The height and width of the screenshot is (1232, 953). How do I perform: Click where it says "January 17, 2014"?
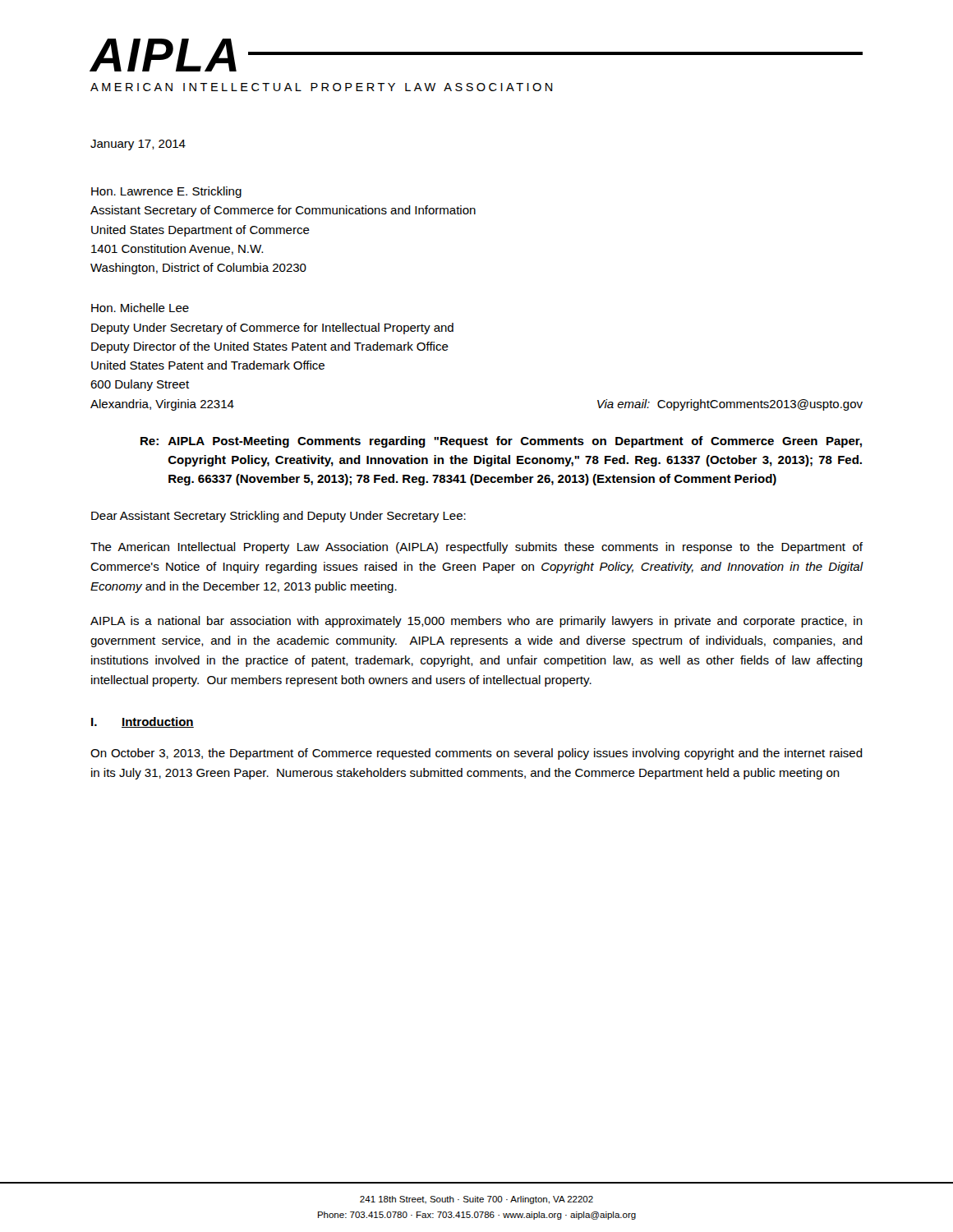(138, 143)
